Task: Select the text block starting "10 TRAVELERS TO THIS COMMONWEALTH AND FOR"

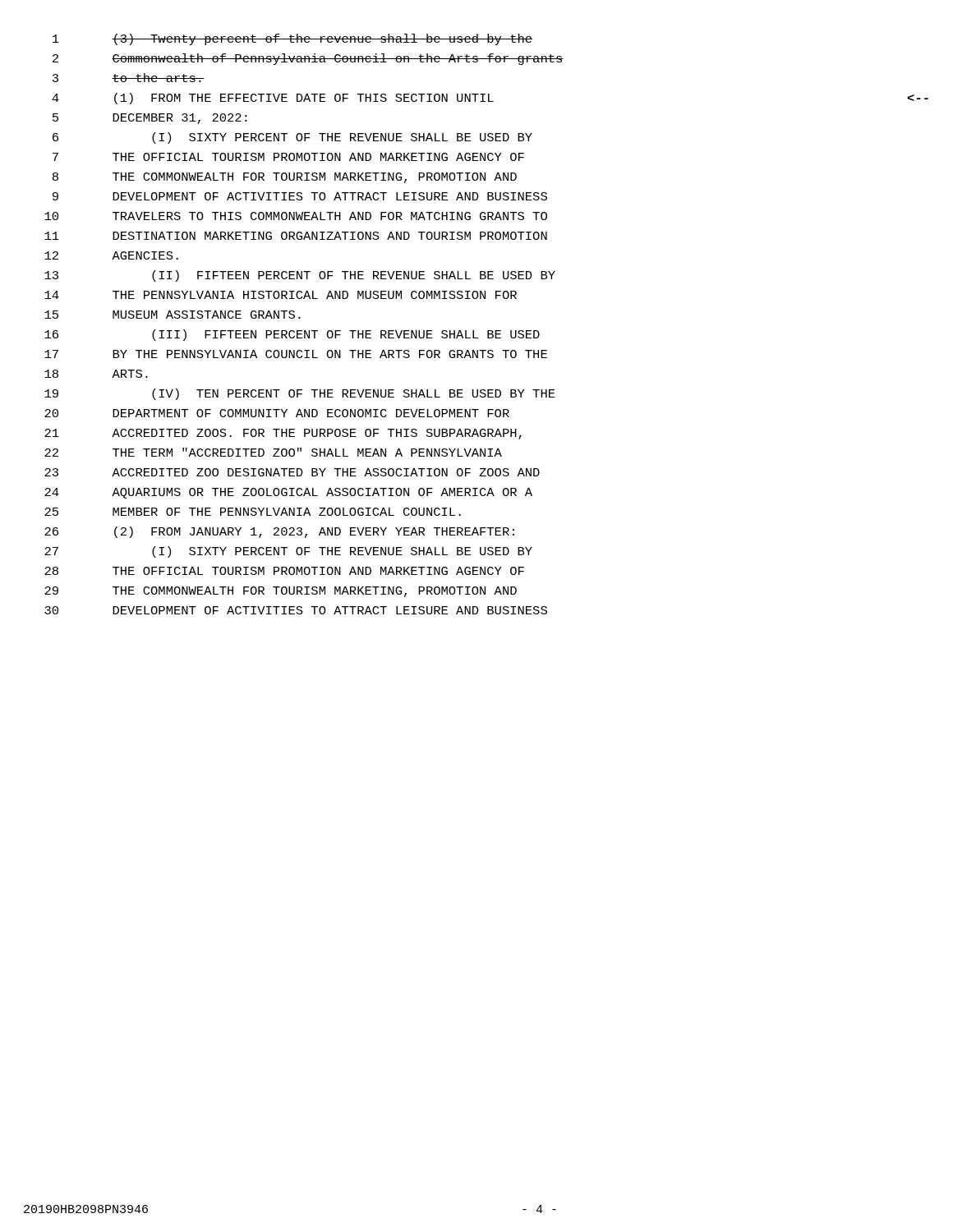Action: coord(476,217)
